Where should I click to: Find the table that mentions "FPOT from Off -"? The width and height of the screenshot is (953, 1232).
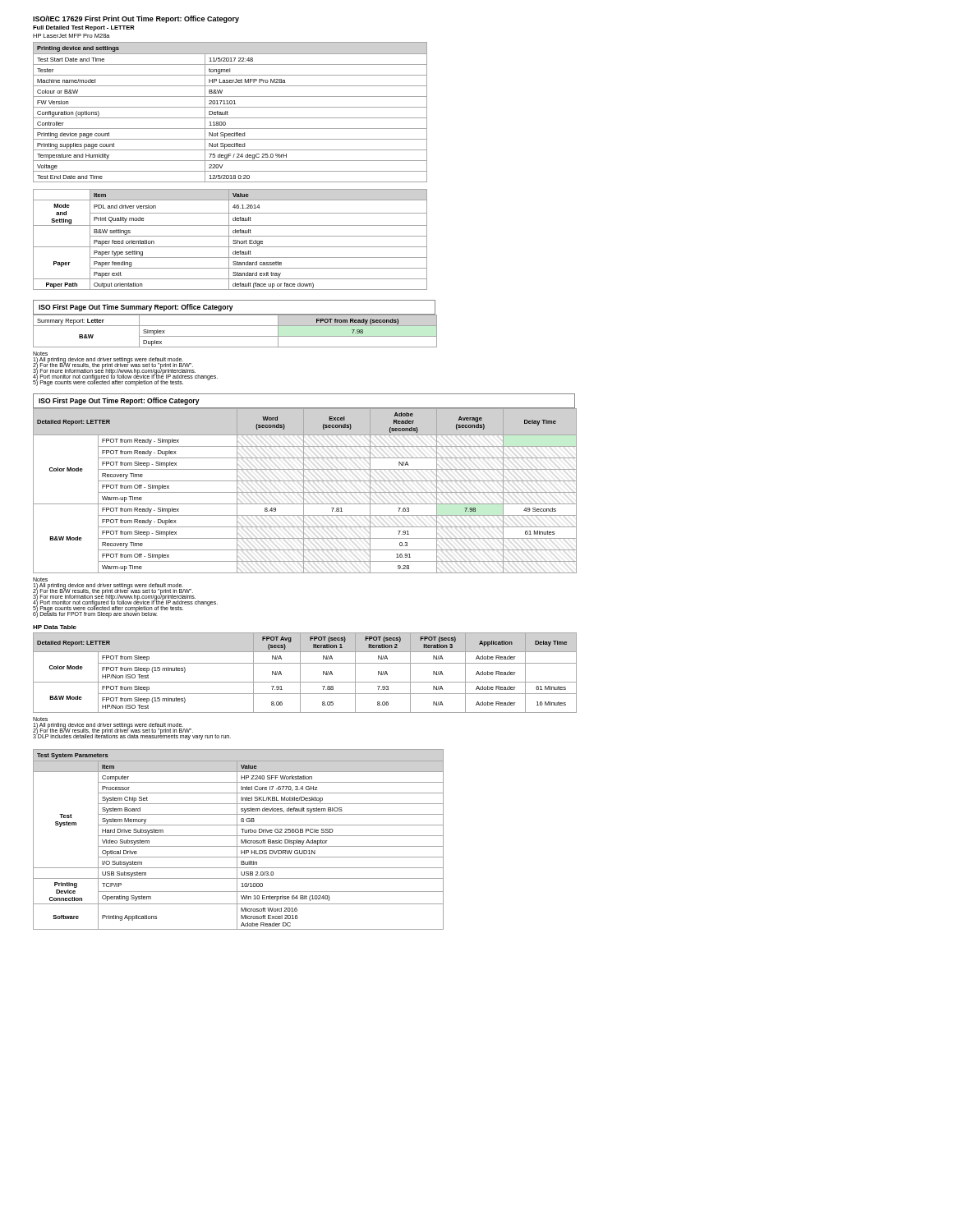320,491
